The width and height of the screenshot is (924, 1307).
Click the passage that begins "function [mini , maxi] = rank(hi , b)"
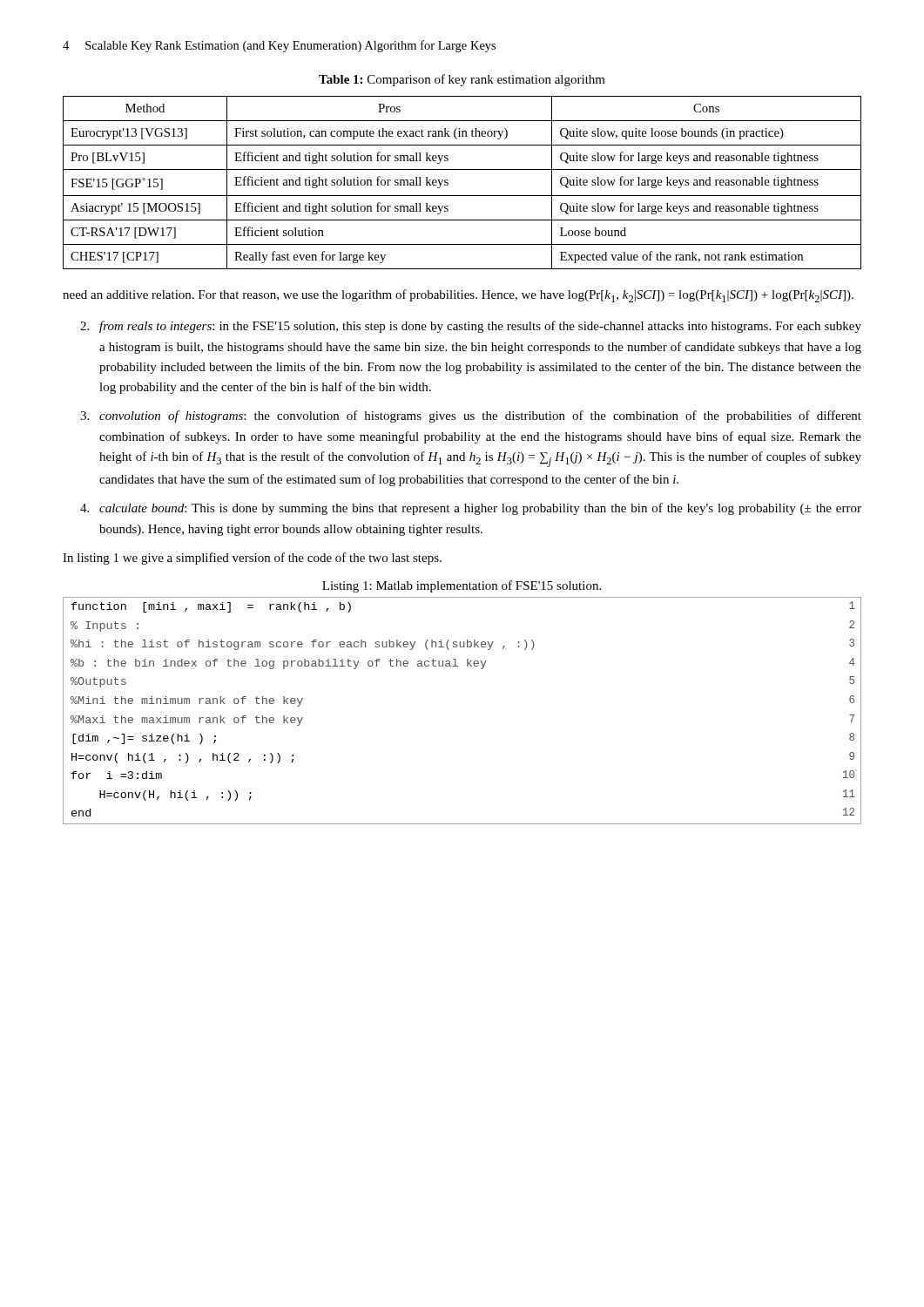pos(462,711)
